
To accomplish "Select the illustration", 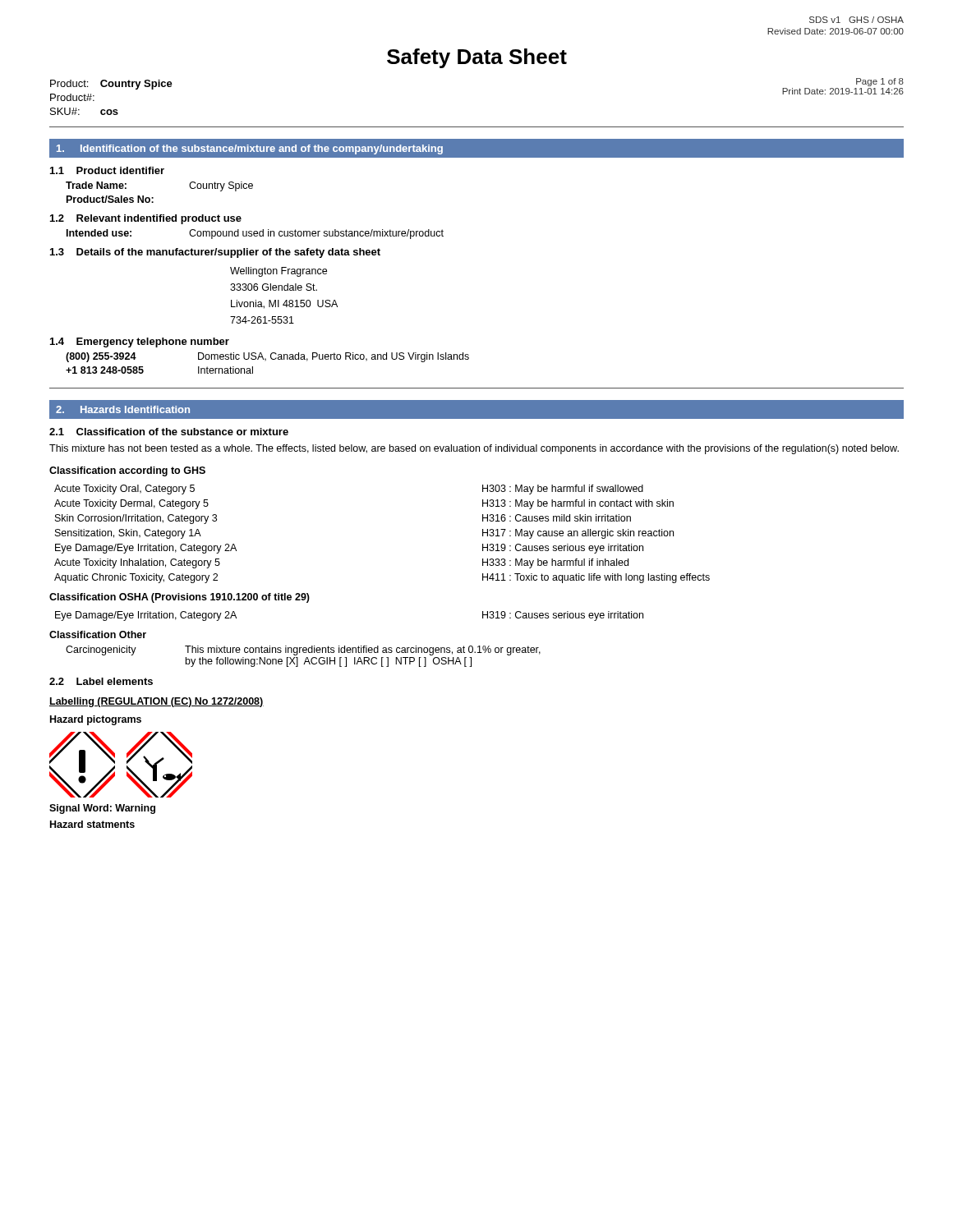I will [476, 764].
